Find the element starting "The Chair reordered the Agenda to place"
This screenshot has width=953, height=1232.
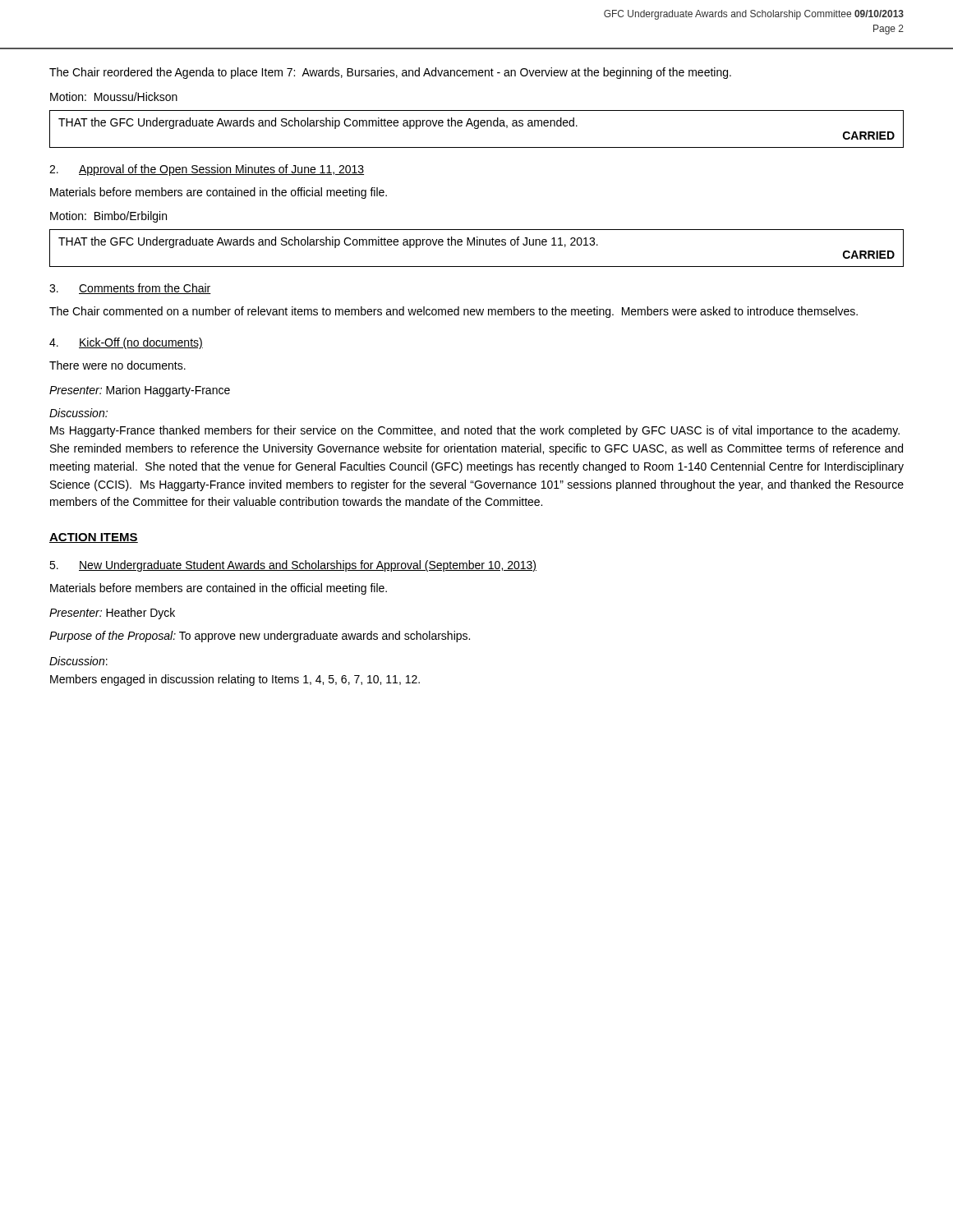(391, 72)
